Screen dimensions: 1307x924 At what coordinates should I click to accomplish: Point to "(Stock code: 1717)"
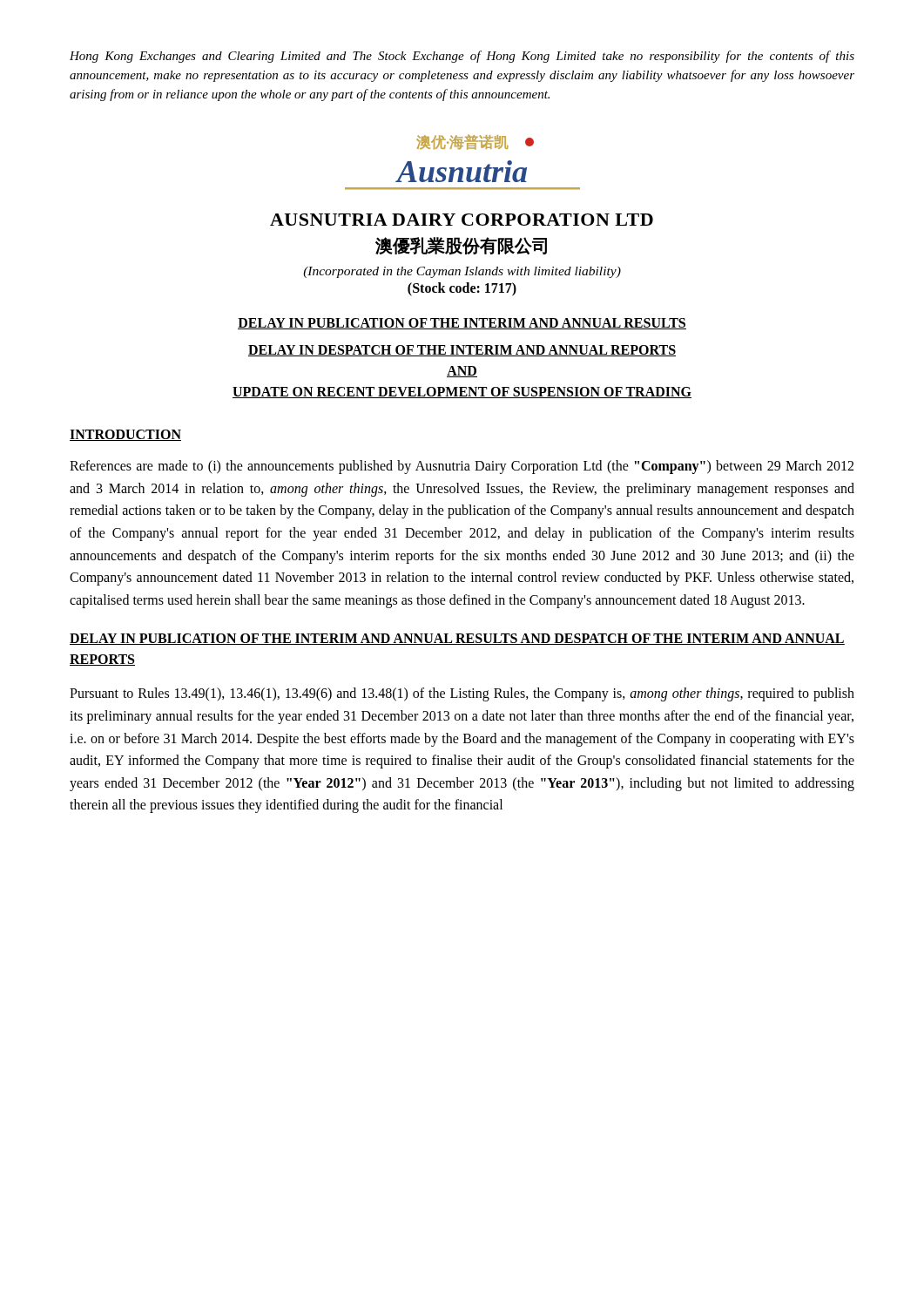(x=462, y=288)
